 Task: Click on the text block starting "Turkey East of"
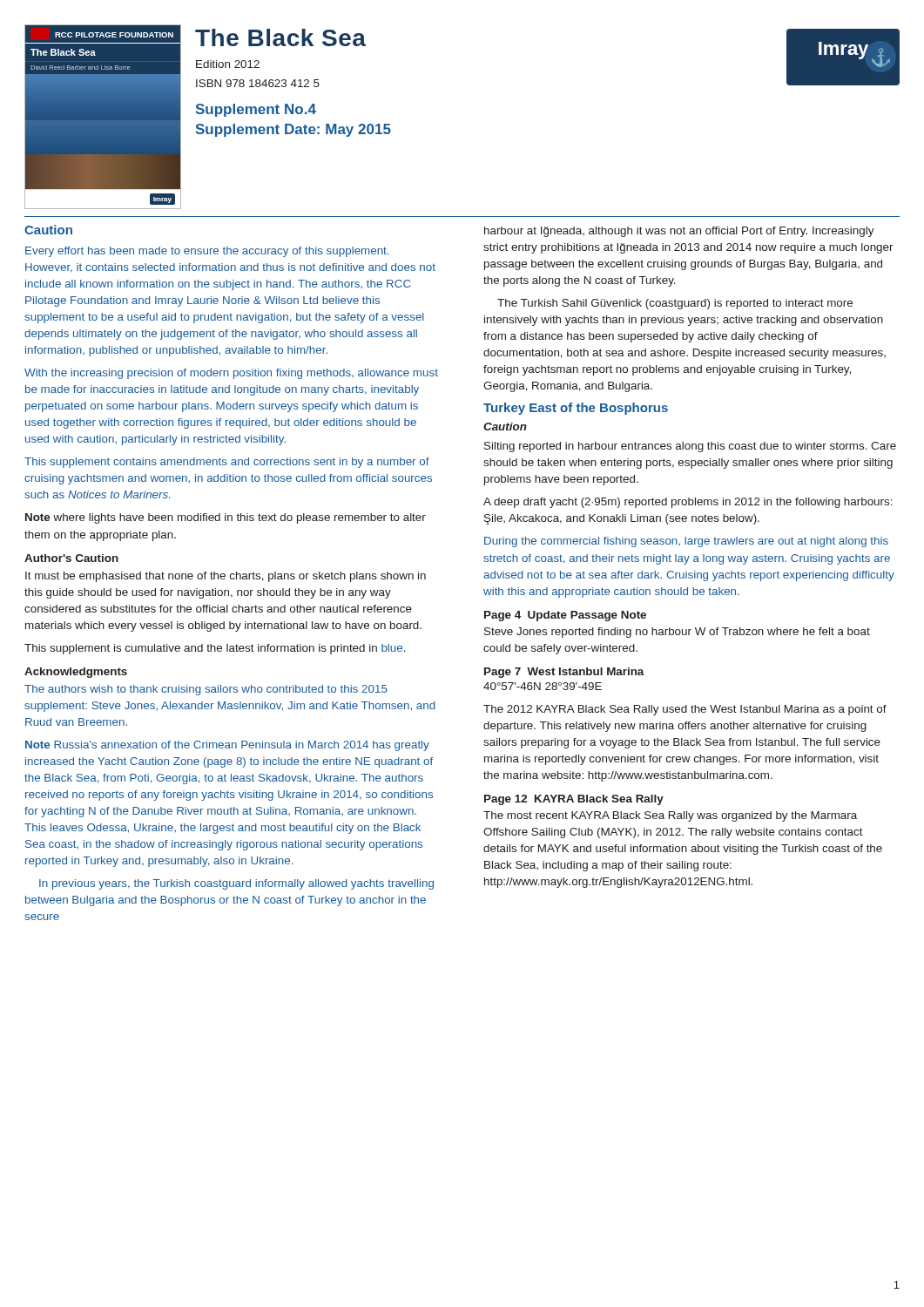(x=576, y=409)
